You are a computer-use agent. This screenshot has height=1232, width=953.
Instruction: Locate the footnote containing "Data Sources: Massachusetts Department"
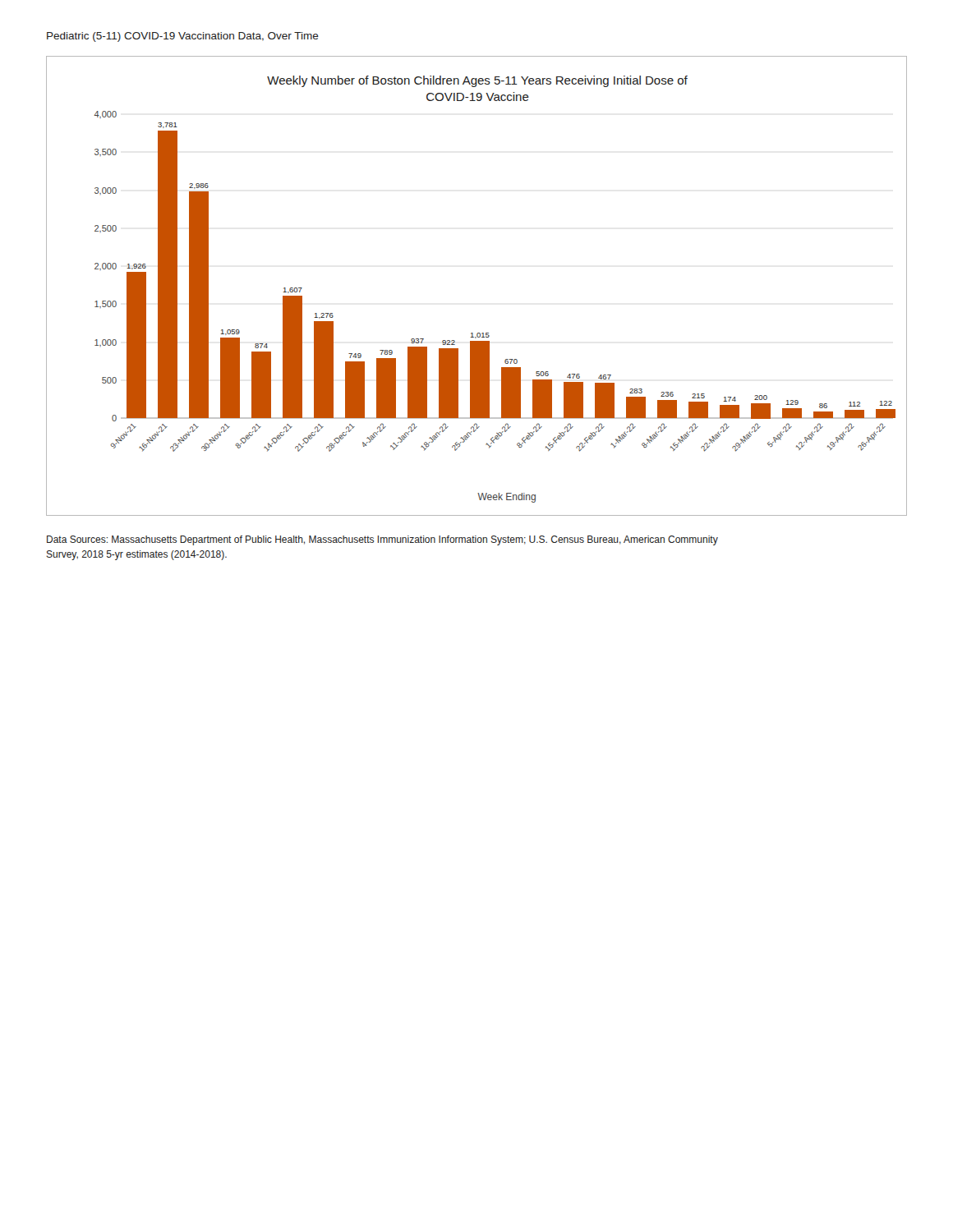(382, 547)
